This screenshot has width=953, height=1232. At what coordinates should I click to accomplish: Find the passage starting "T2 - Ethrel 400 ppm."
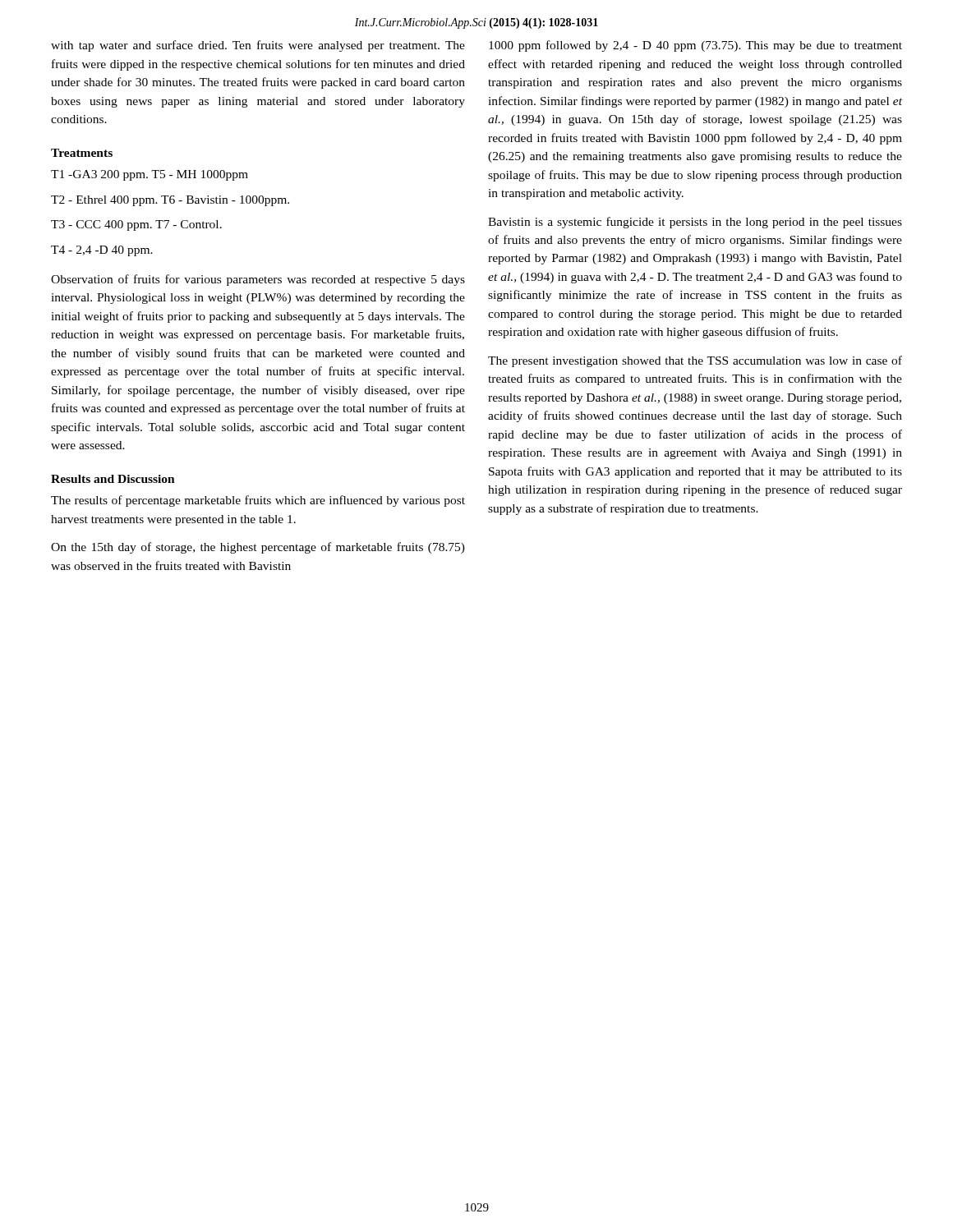pos(171,199)
